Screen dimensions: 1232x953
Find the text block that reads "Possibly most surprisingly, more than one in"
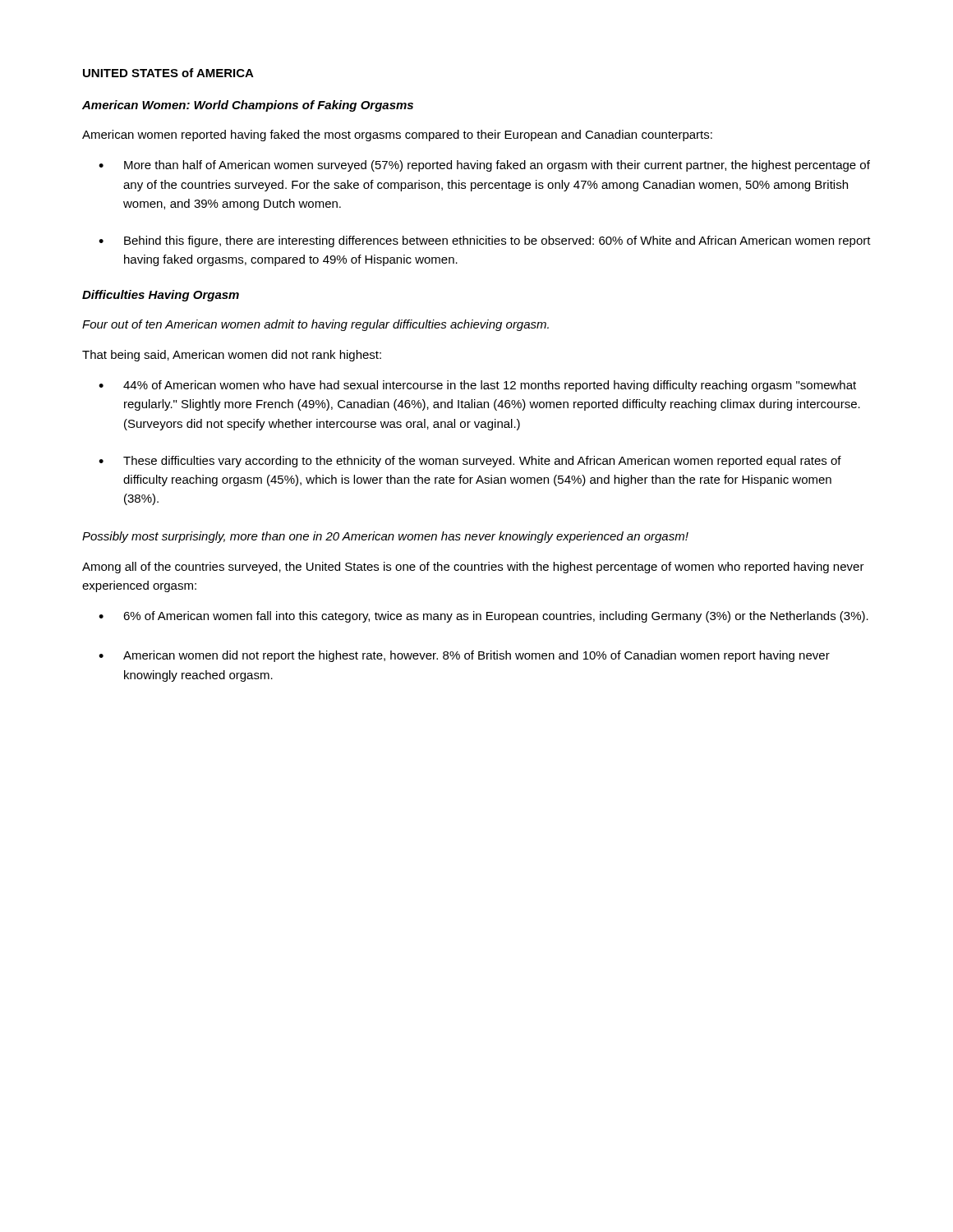(385, 535)
